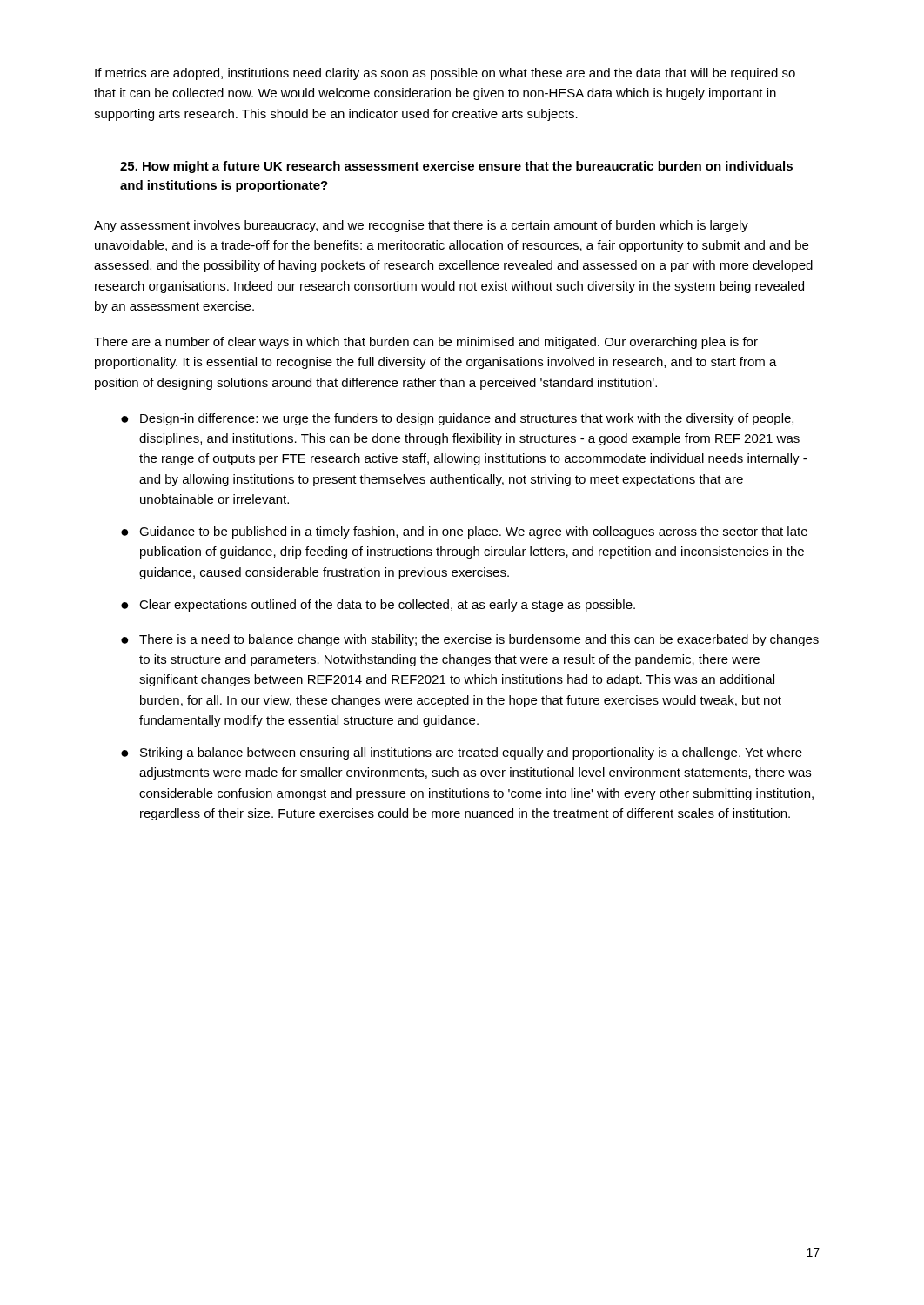Click the passage that begins "● Clear expectations outlined of"
This screenshot has height=1305, width=924.
click(x=470, y=605)
